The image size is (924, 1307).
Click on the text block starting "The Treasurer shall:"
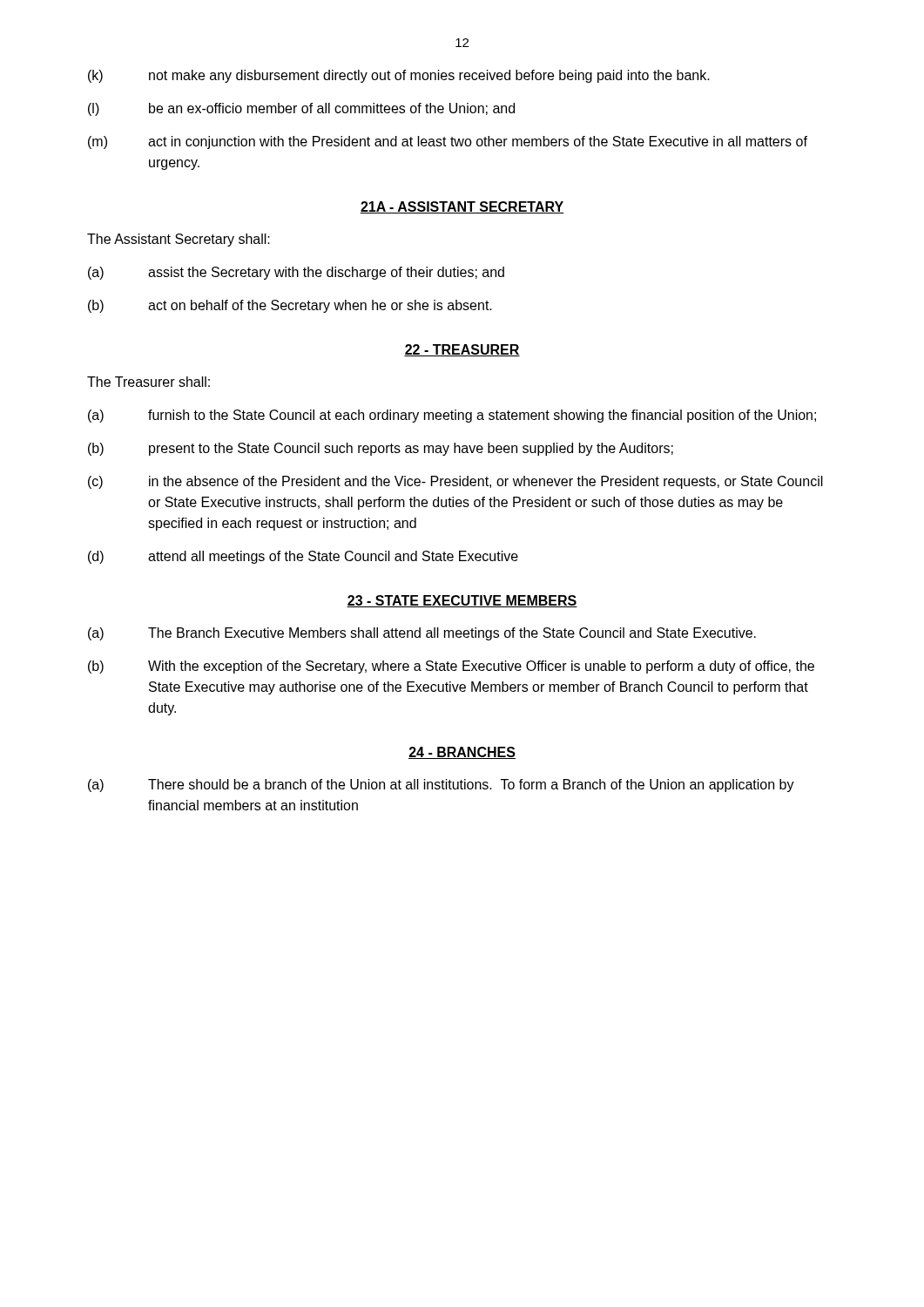click(149, 382)
